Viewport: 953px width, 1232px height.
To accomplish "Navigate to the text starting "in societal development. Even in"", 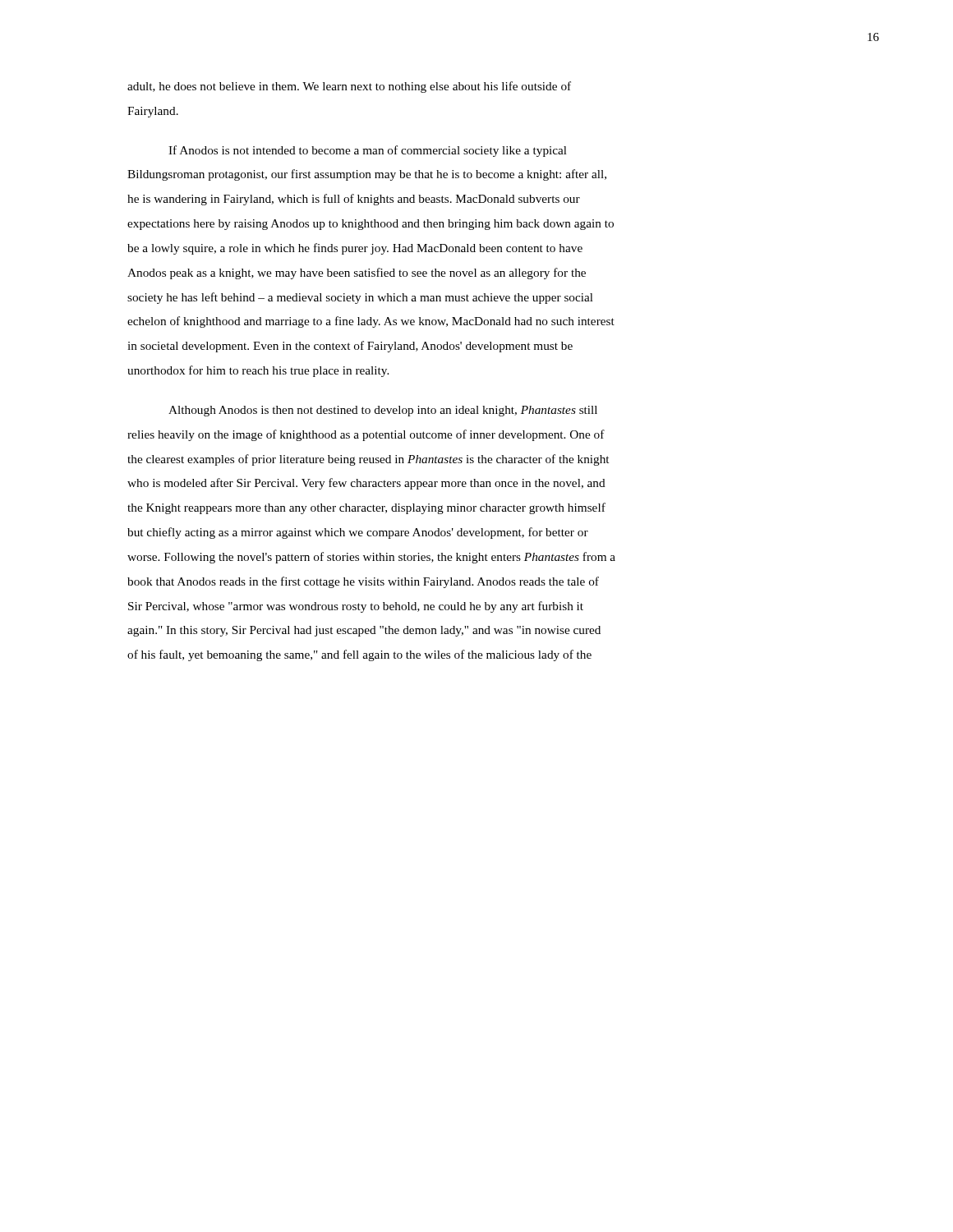I will coord(350,346).
